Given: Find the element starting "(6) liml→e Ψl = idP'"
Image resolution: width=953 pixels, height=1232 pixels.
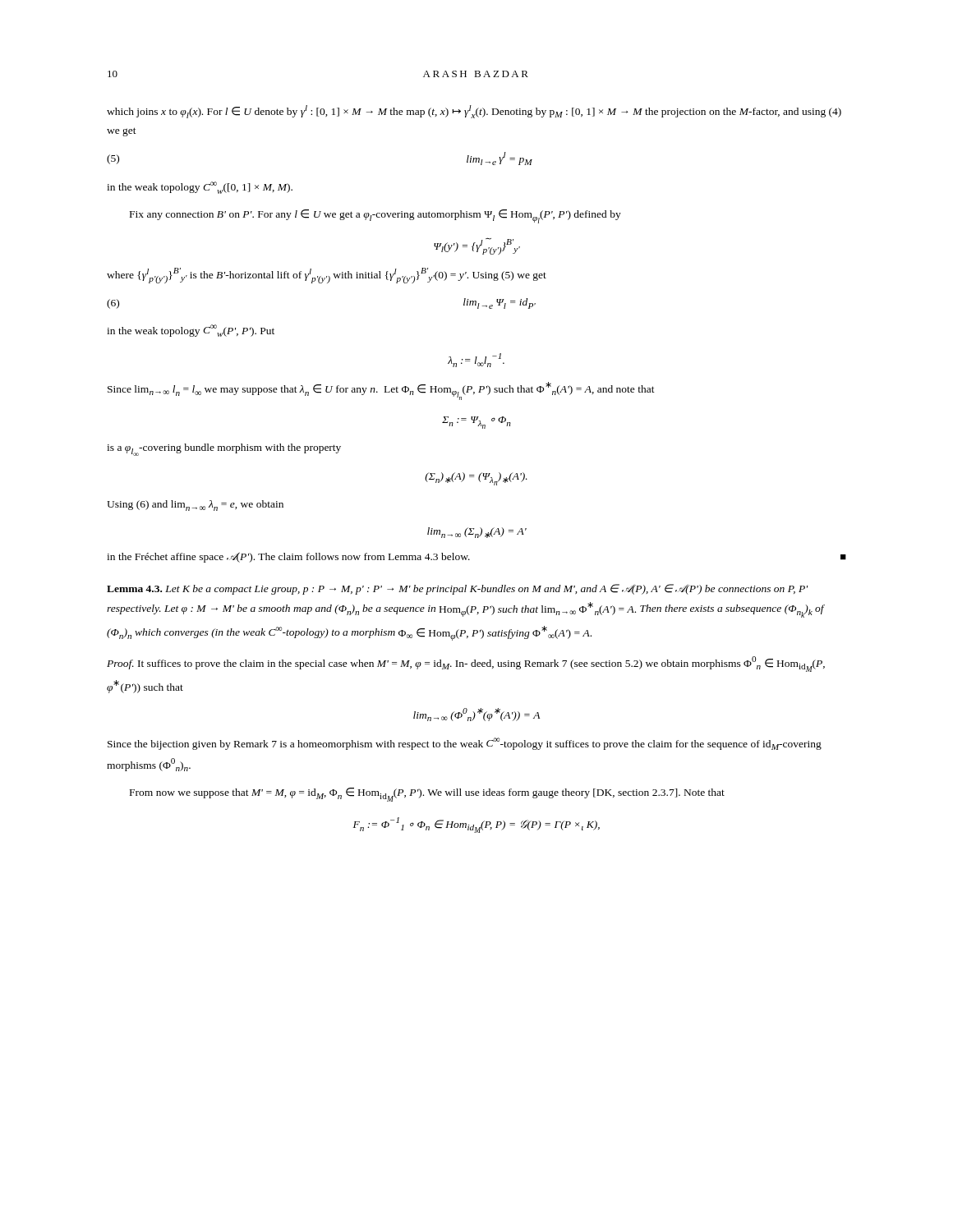Looking at the screenshot, I should [476, 303].
